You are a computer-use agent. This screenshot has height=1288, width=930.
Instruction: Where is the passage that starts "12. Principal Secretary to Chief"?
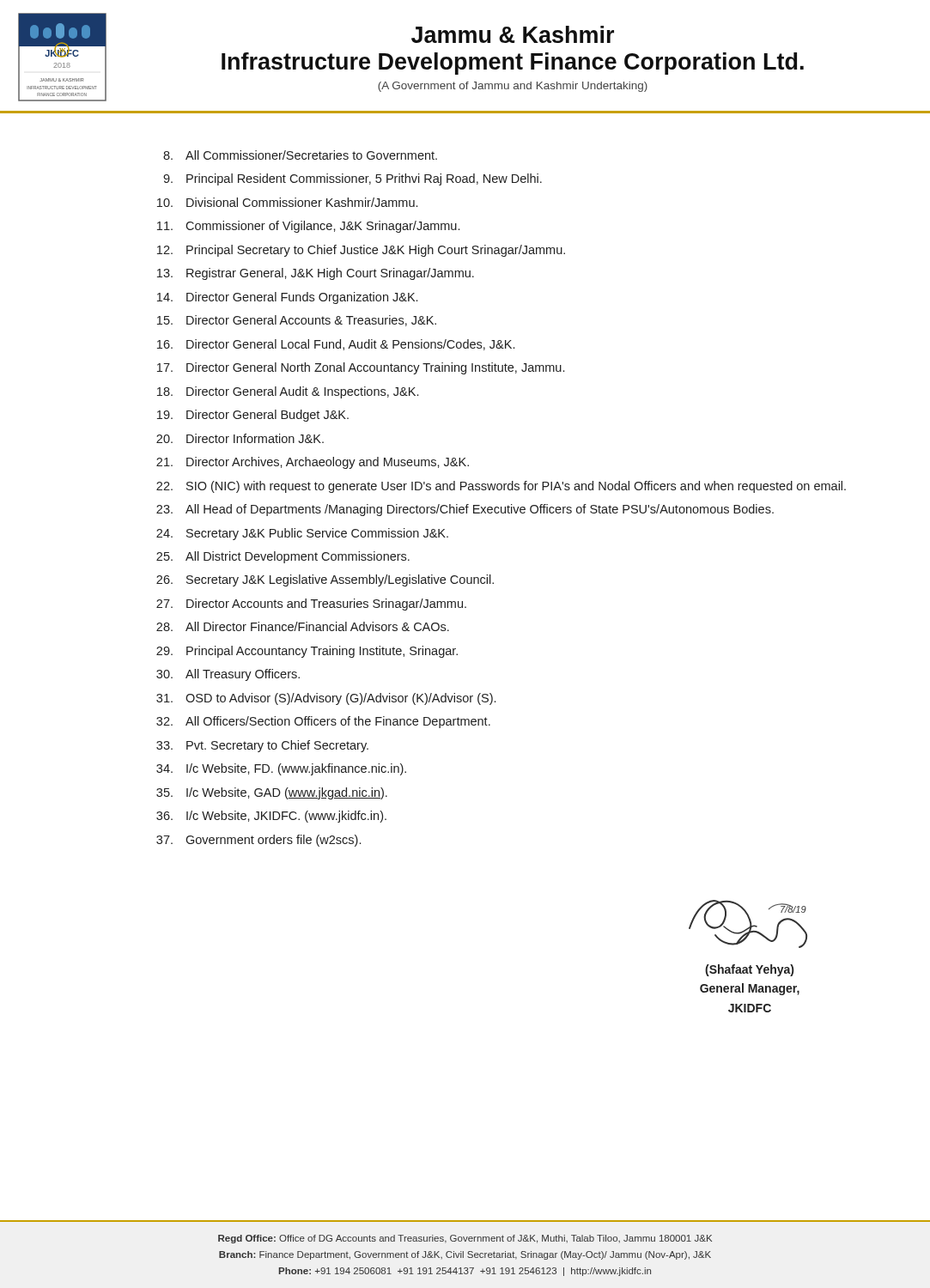tap(352, 250)
